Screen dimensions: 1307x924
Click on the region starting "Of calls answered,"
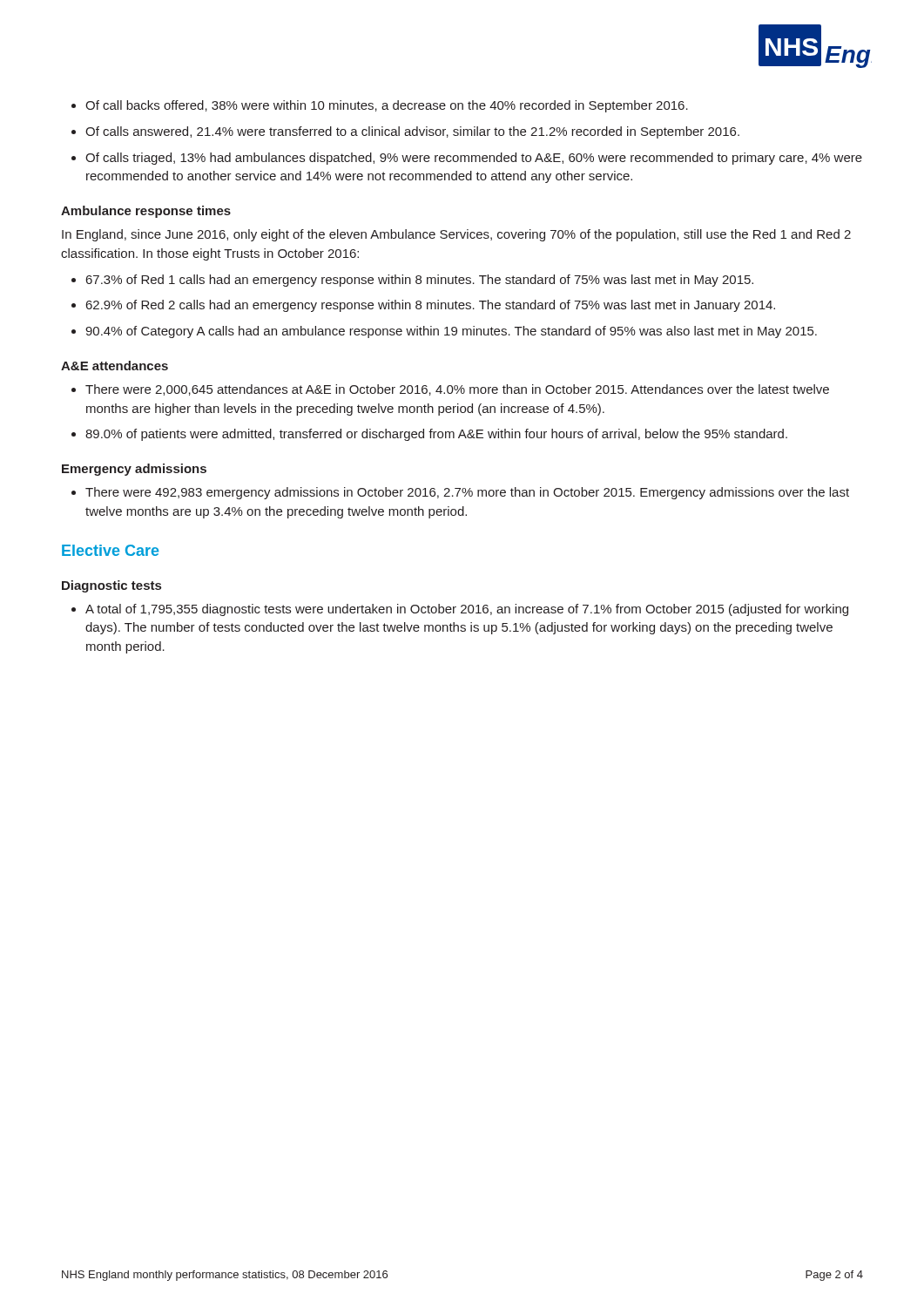(x=413, y=131)
